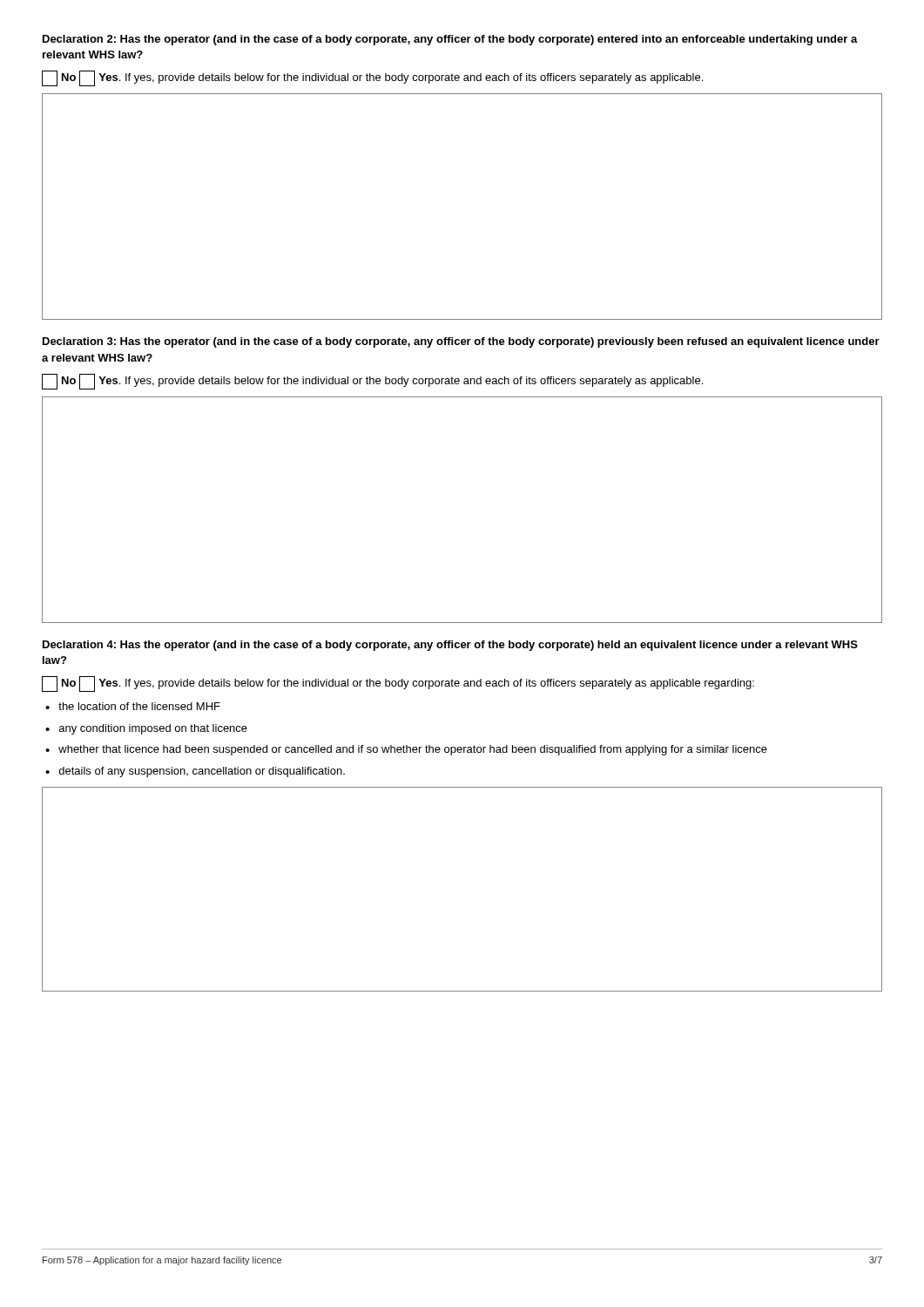Point to the text starting "• details of any suspension,"
Image resolution: width=924 pixels, height=1307 pixels.
[x=195, y=772]
